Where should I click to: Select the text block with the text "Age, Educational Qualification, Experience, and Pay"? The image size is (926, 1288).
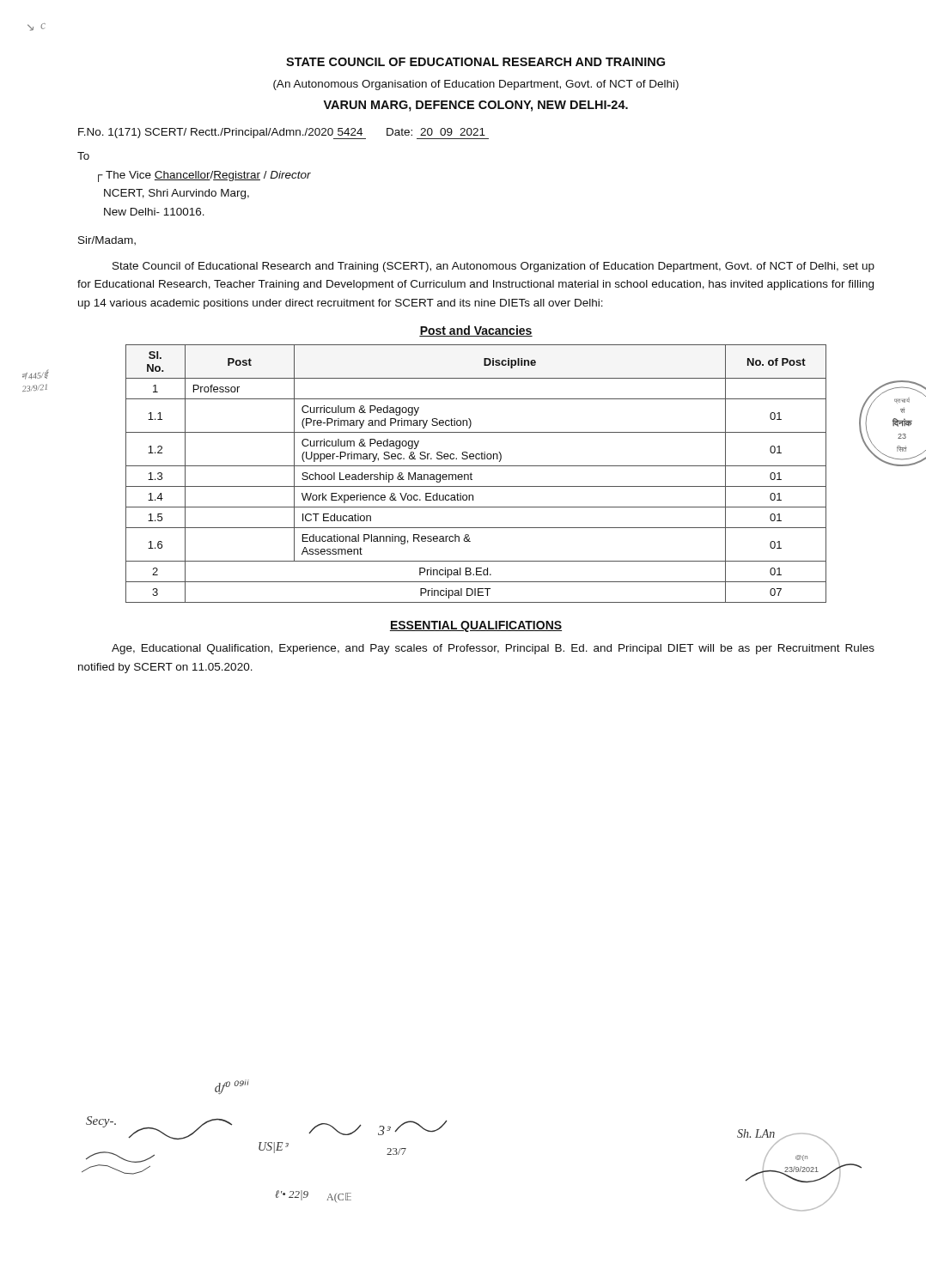[476, 657]
